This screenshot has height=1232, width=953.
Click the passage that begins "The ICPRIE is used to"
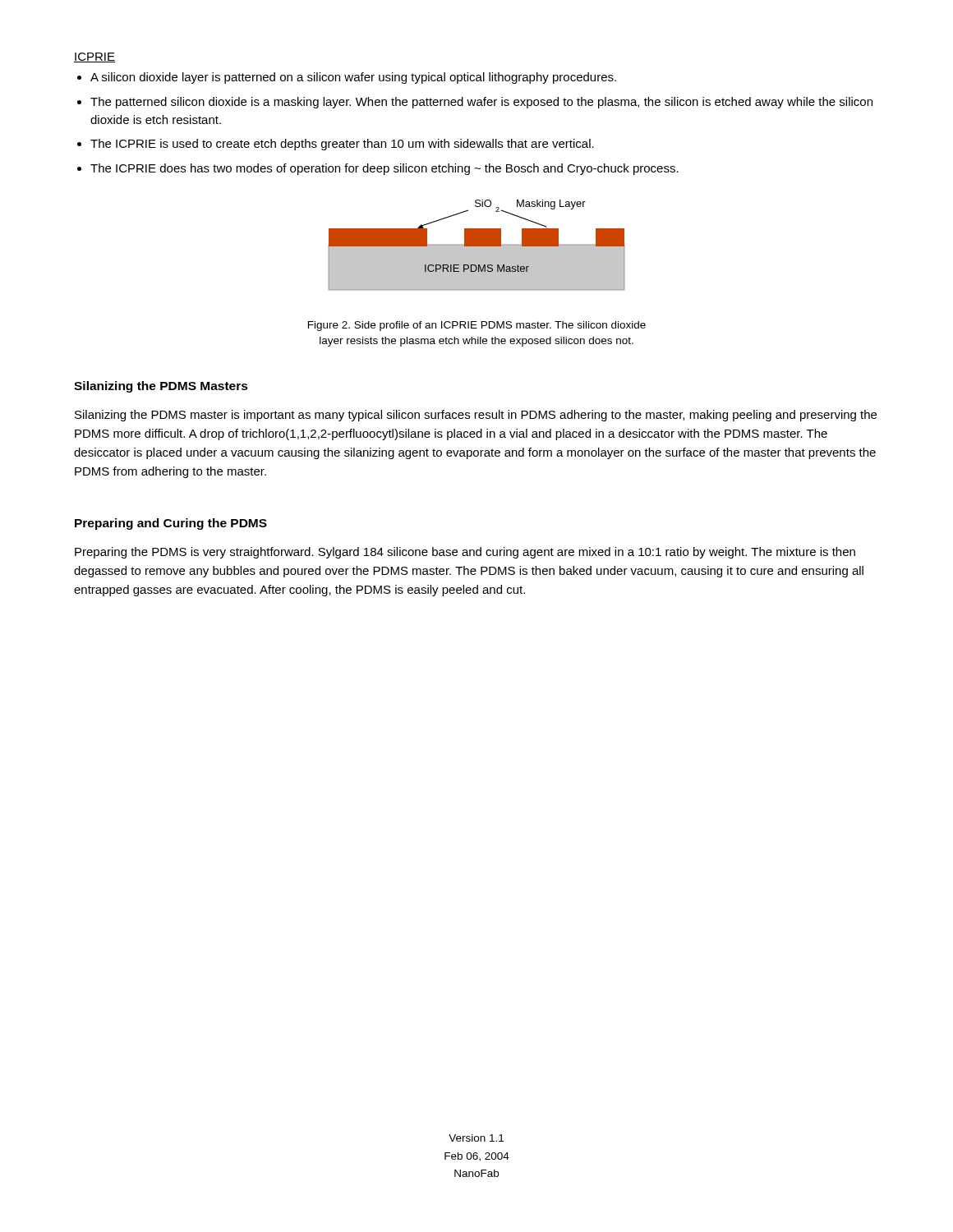342,144
